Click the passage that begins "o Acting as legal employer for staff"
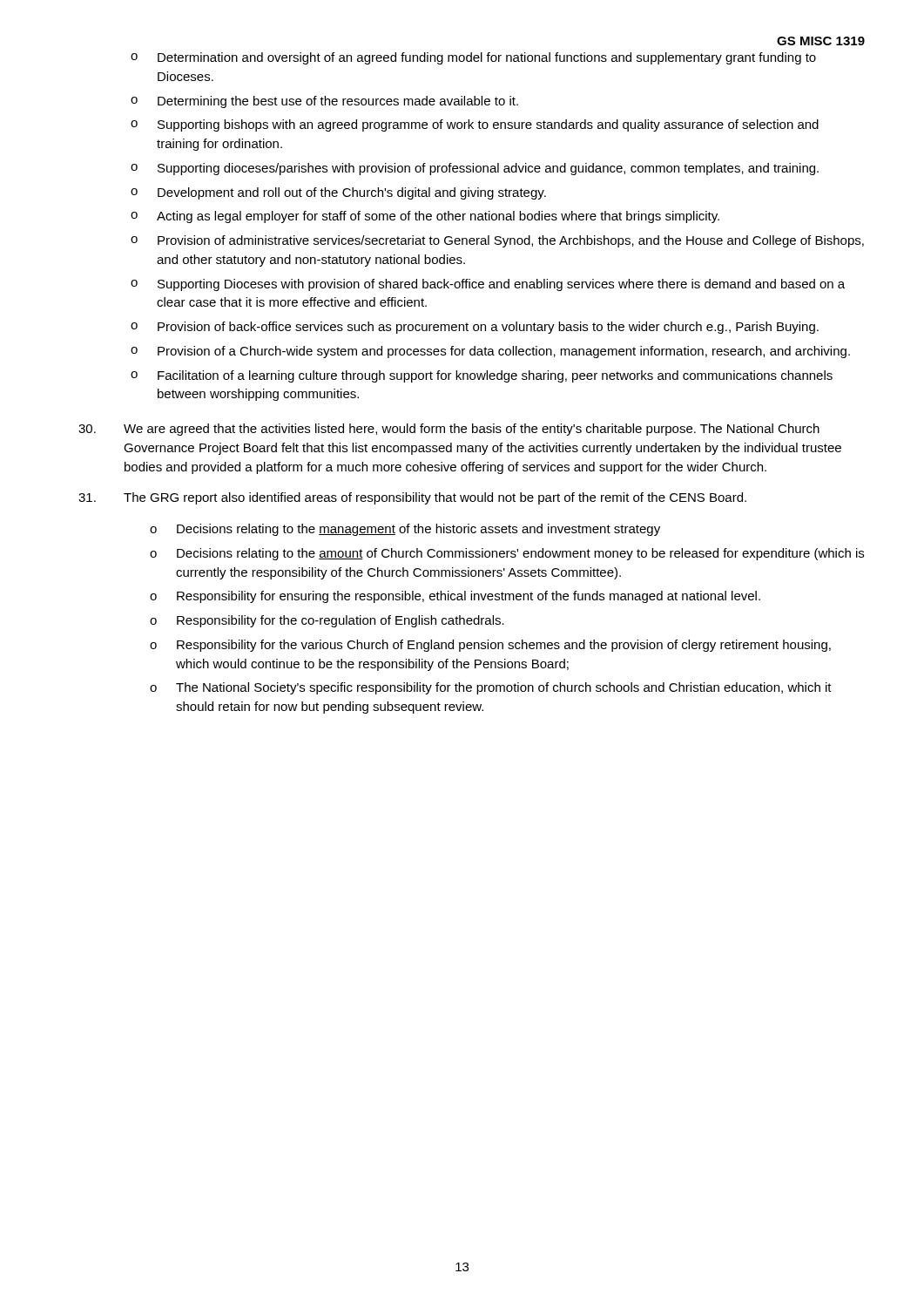924x1307 pixels. point(498,216)
